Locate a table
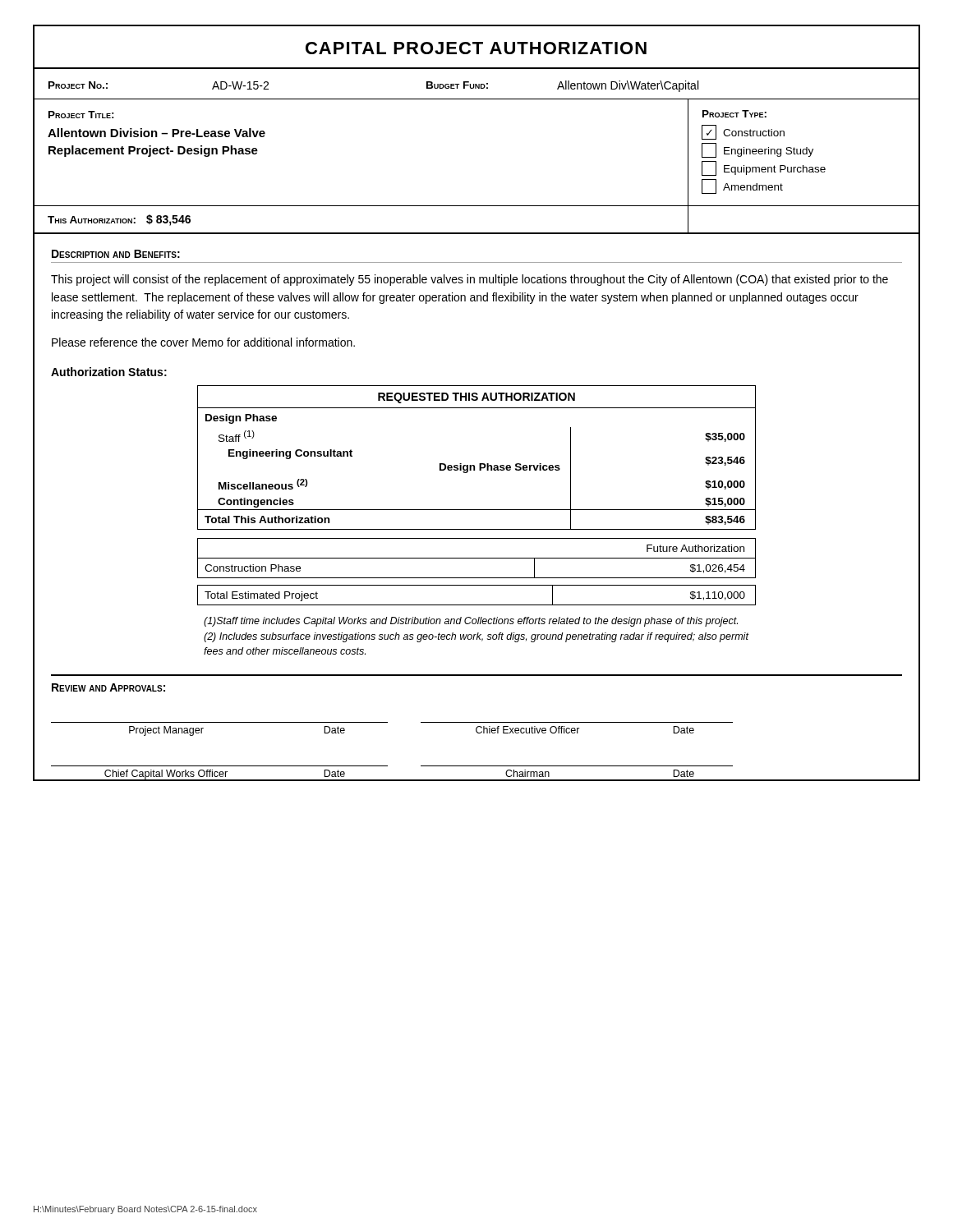953x1232 pixels. (476, 495)
